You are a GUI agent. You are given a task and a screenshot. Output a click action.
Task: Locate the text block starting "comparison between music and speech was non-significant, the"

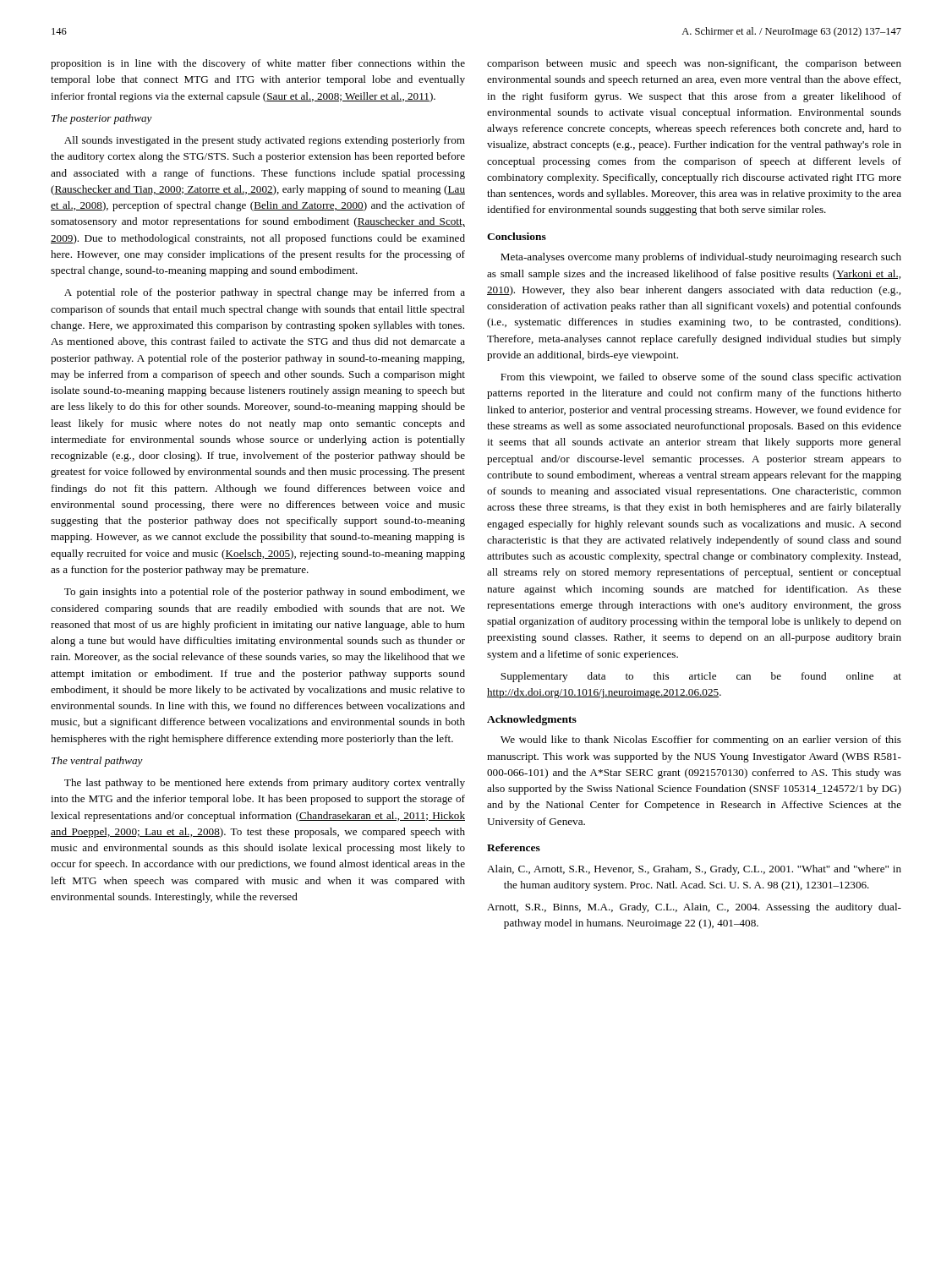[x=694, y=136]
